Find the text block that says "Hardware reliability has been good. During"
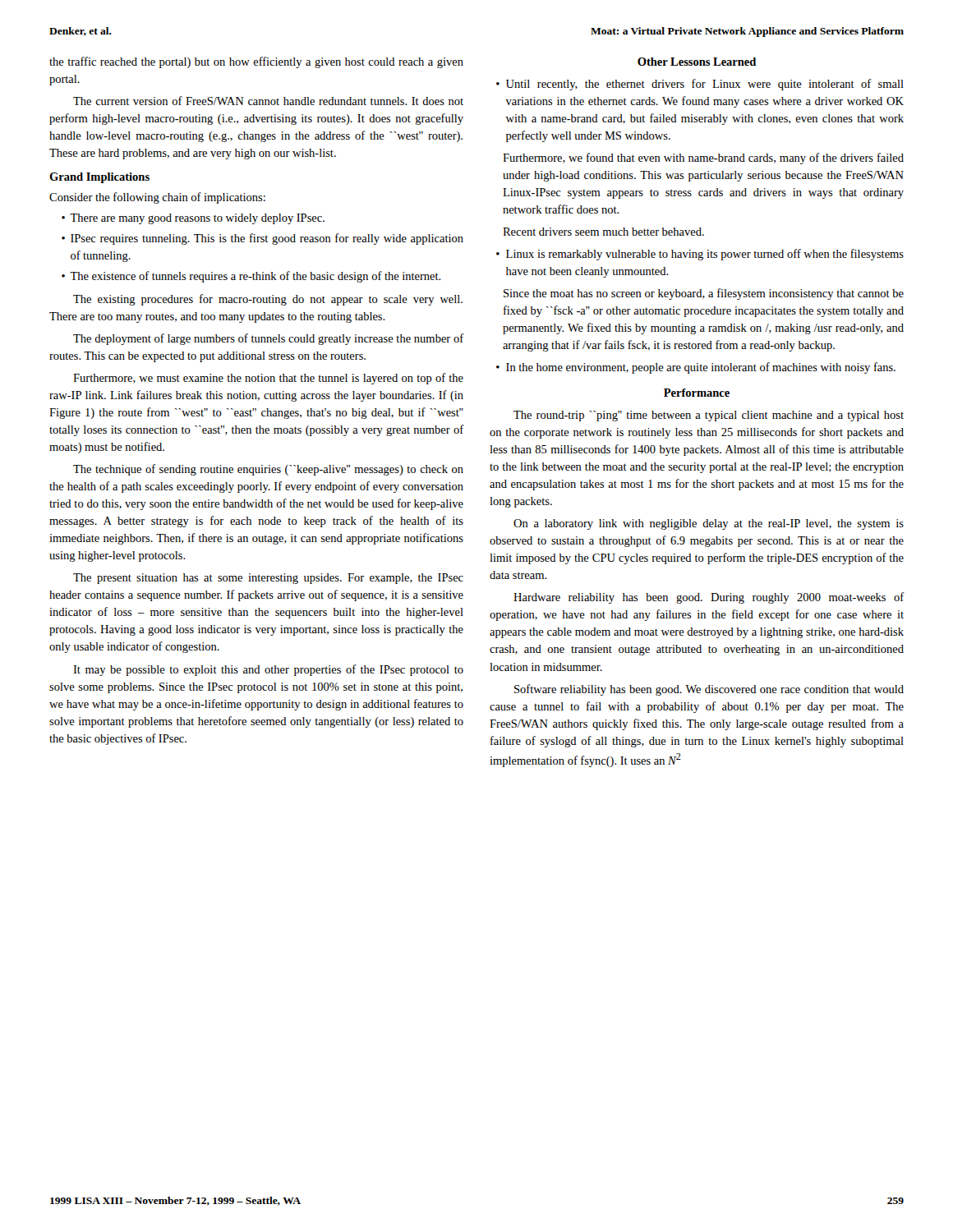Viewport: 953px width, 1232px height. [x=697, y=632]
